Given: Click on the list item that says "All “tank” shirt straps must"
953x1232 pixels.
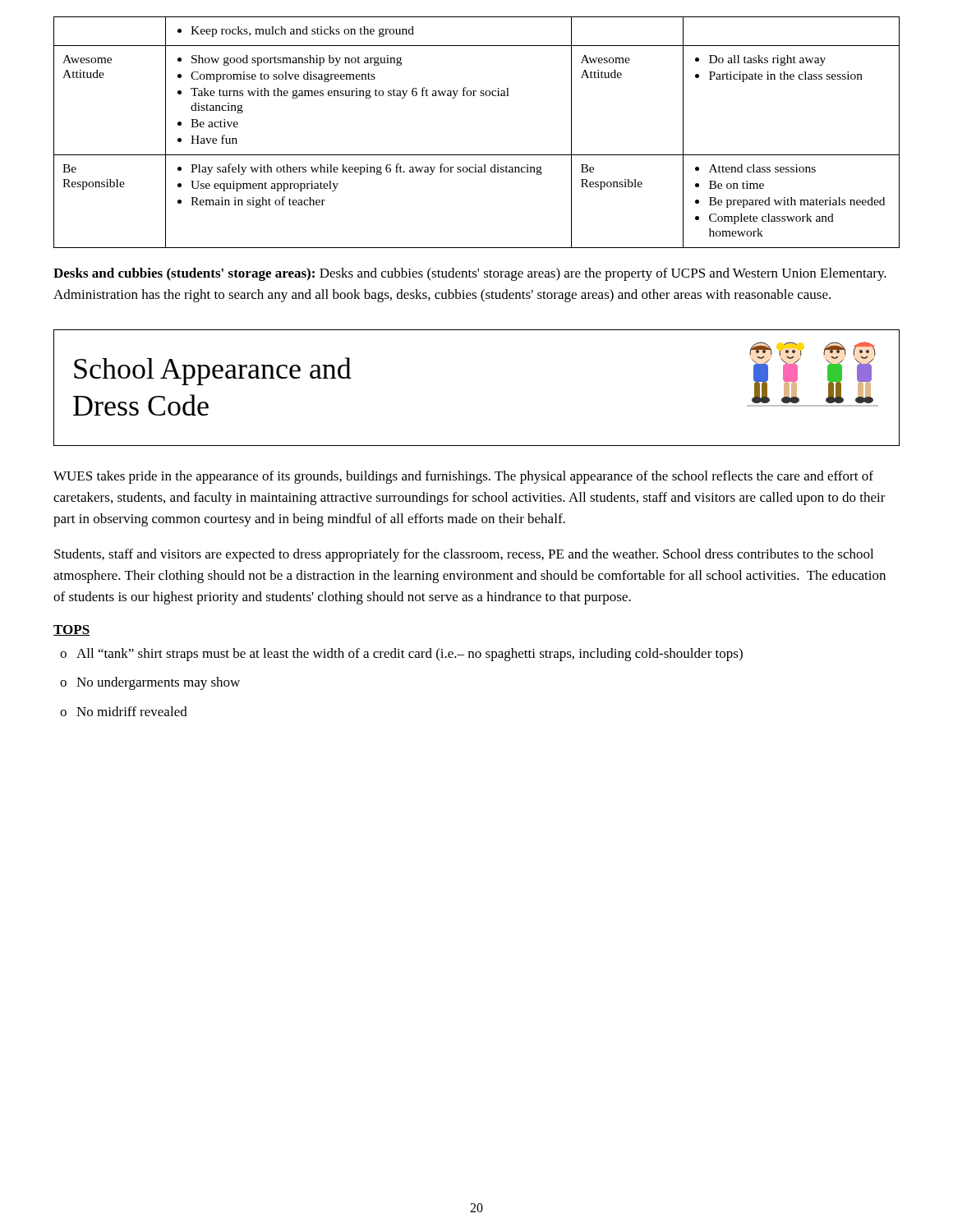Looking at the screenshot, I should (476, 653).
